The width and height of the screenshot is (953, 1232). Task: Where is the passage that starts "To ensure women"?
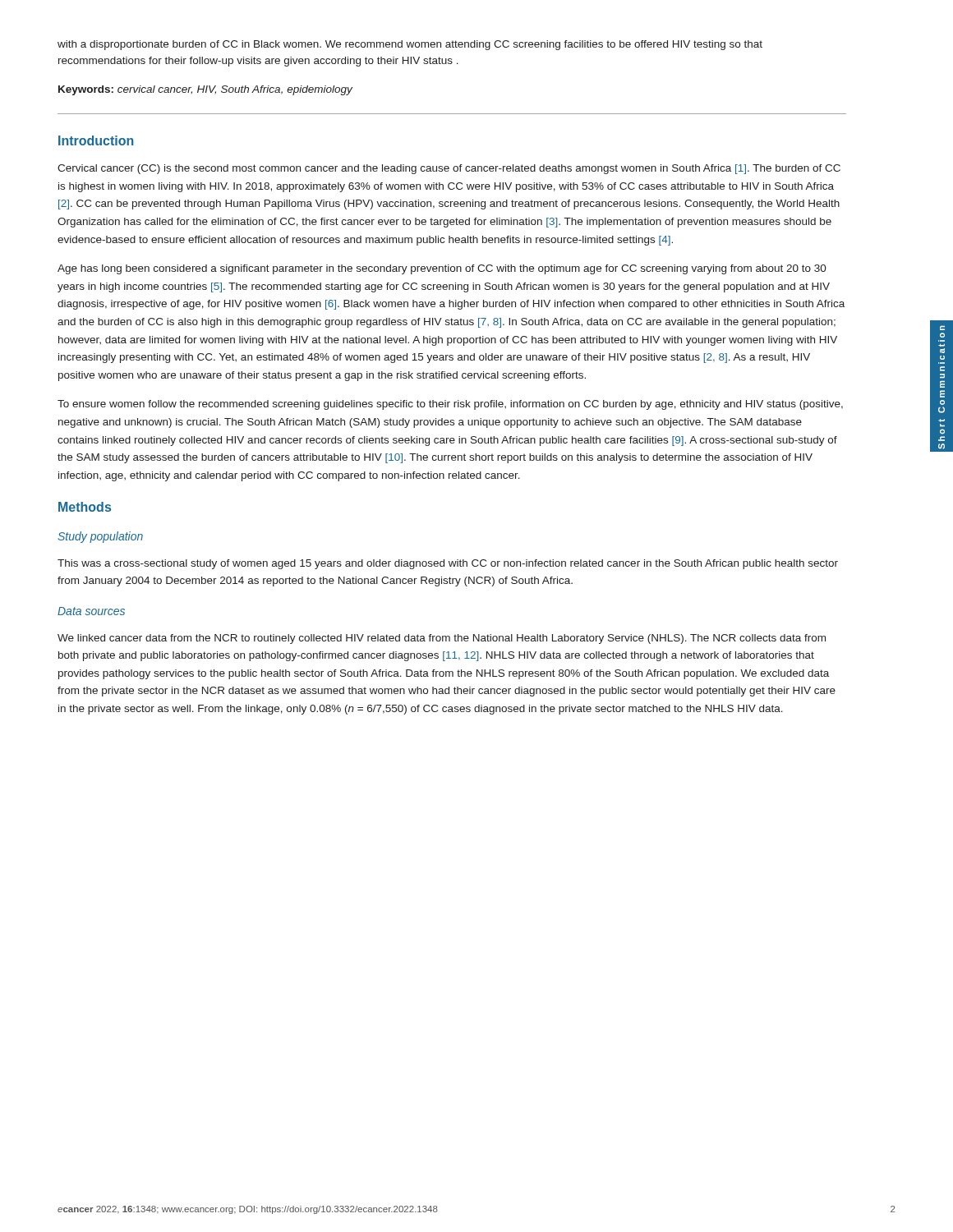pos(452,440)
